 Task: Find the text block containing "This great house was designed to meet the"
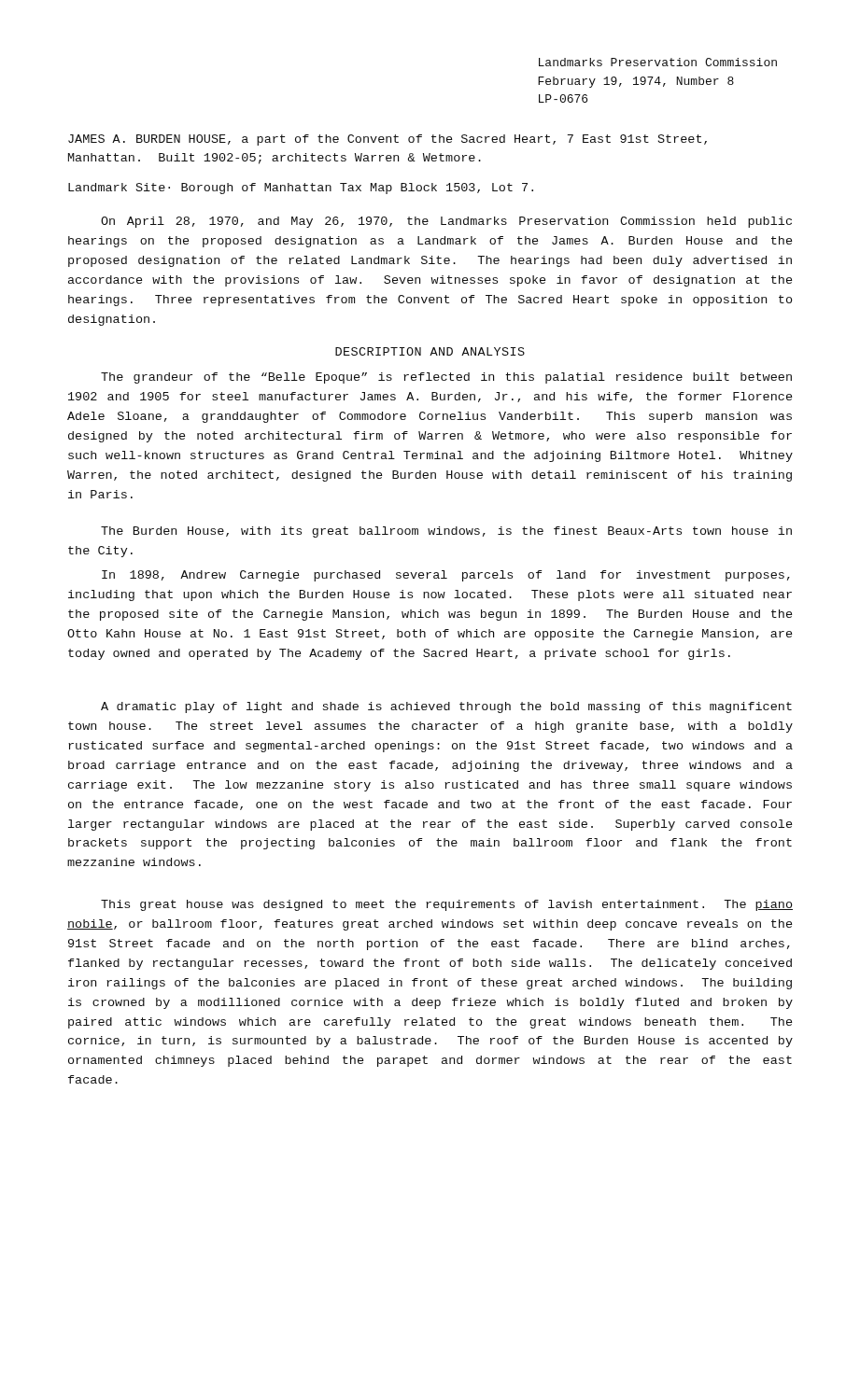(x=430, y=993)
